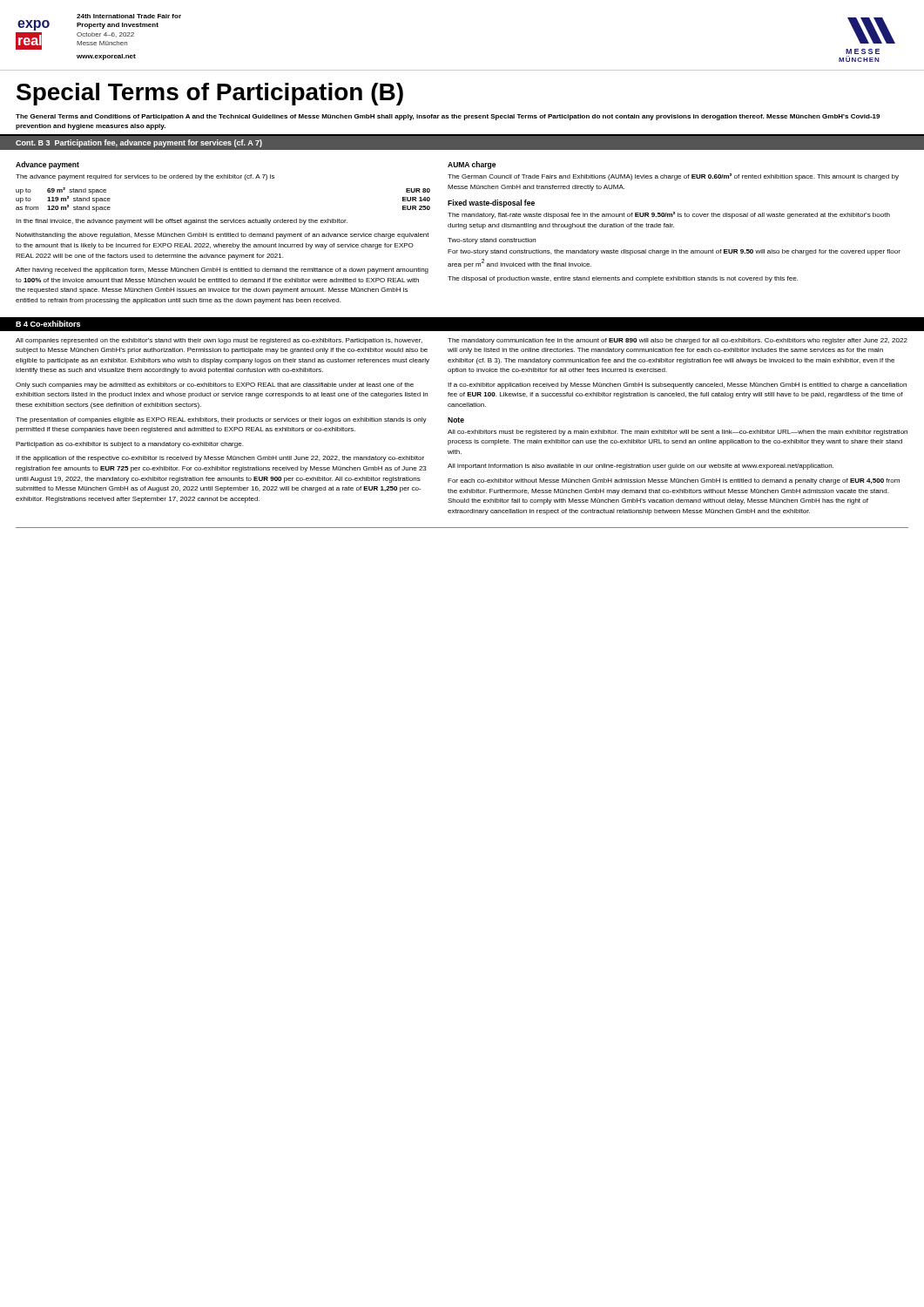Where is the passage that starts "Only such companies may"?

(x=222, y=395)
